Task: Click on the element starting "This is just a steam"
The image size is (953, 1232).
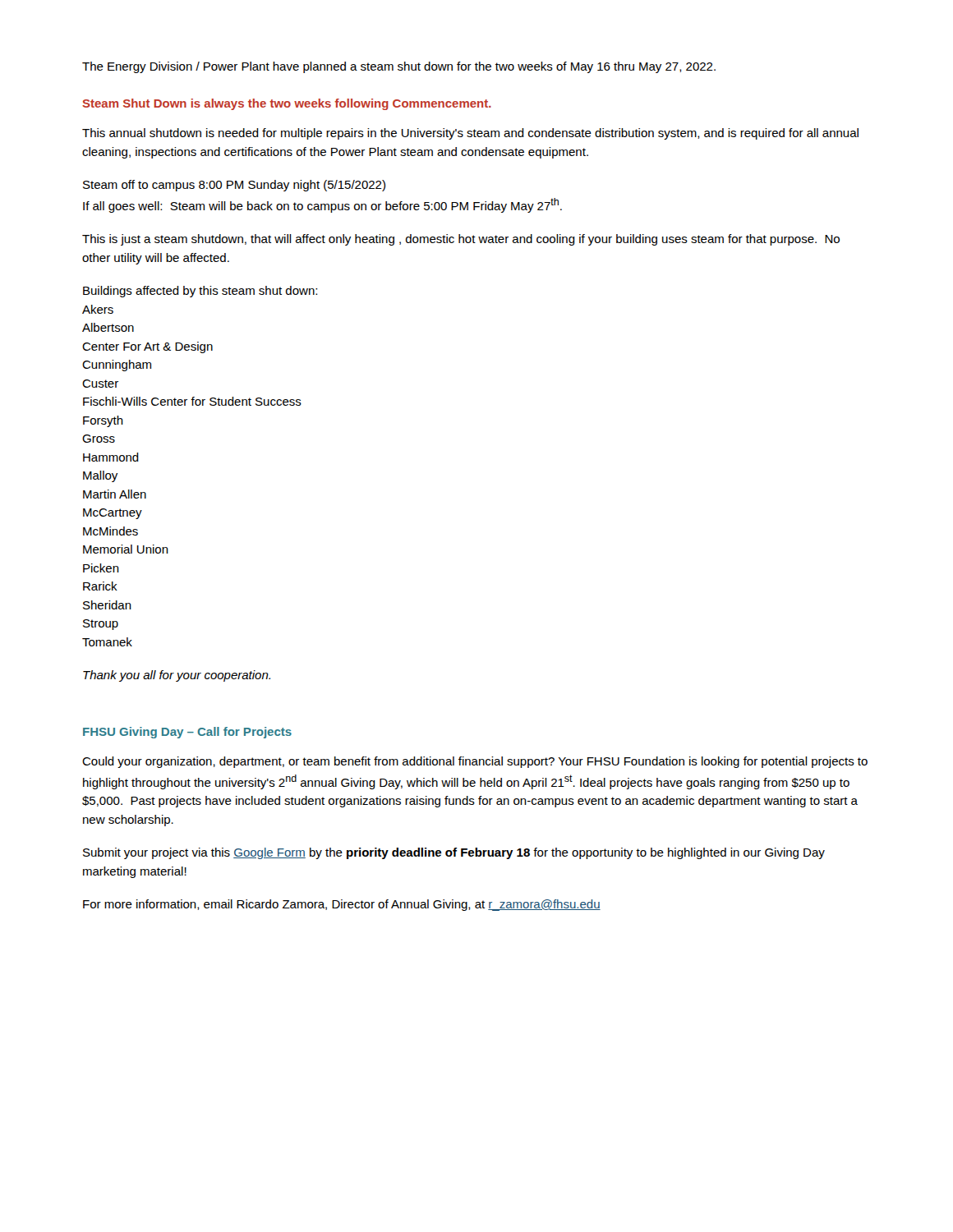Action: pyautogui.click(x=461, y=248)
